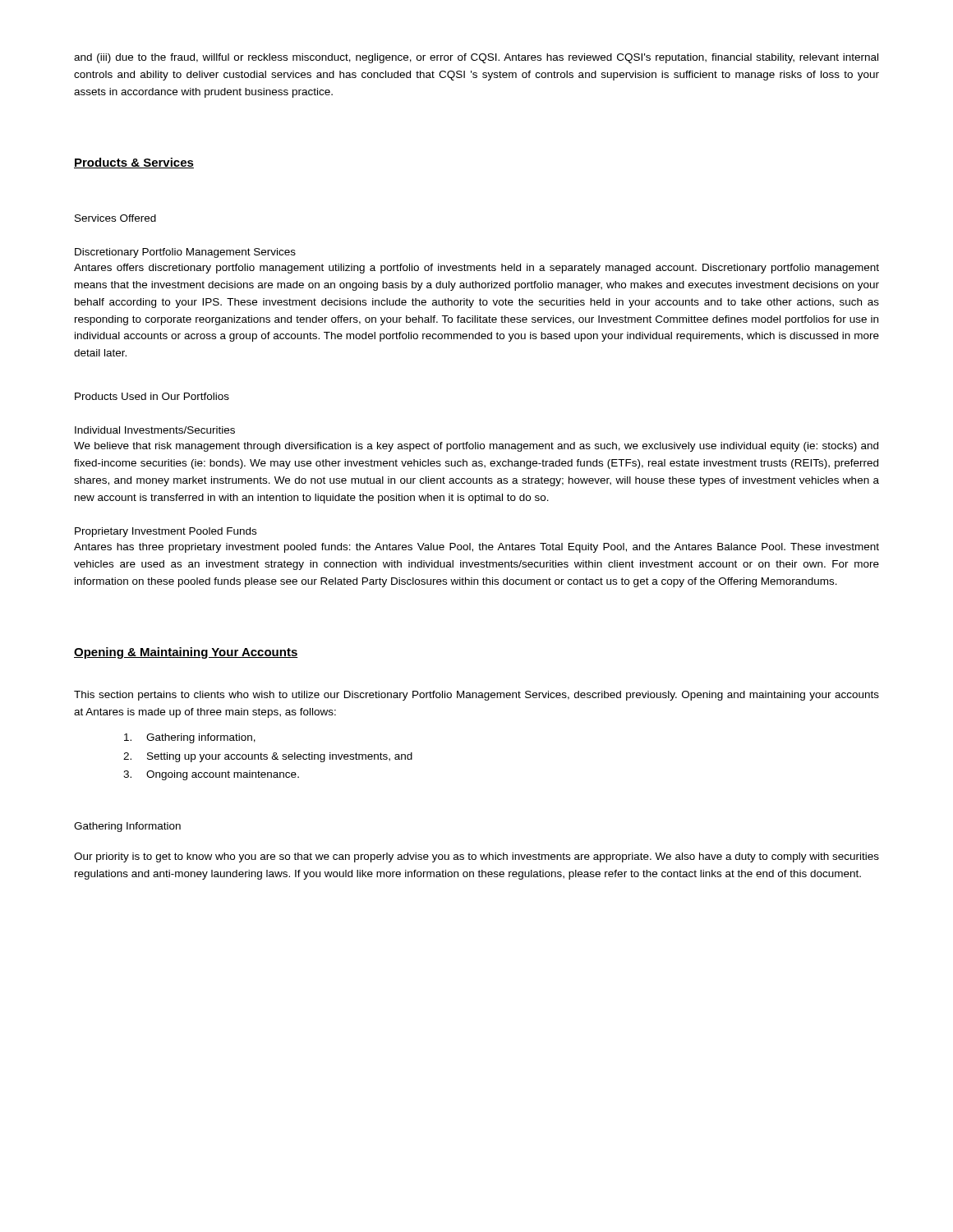
Task: Select the passage starting "Opening & Maintaining"
Action: (186, 652)
